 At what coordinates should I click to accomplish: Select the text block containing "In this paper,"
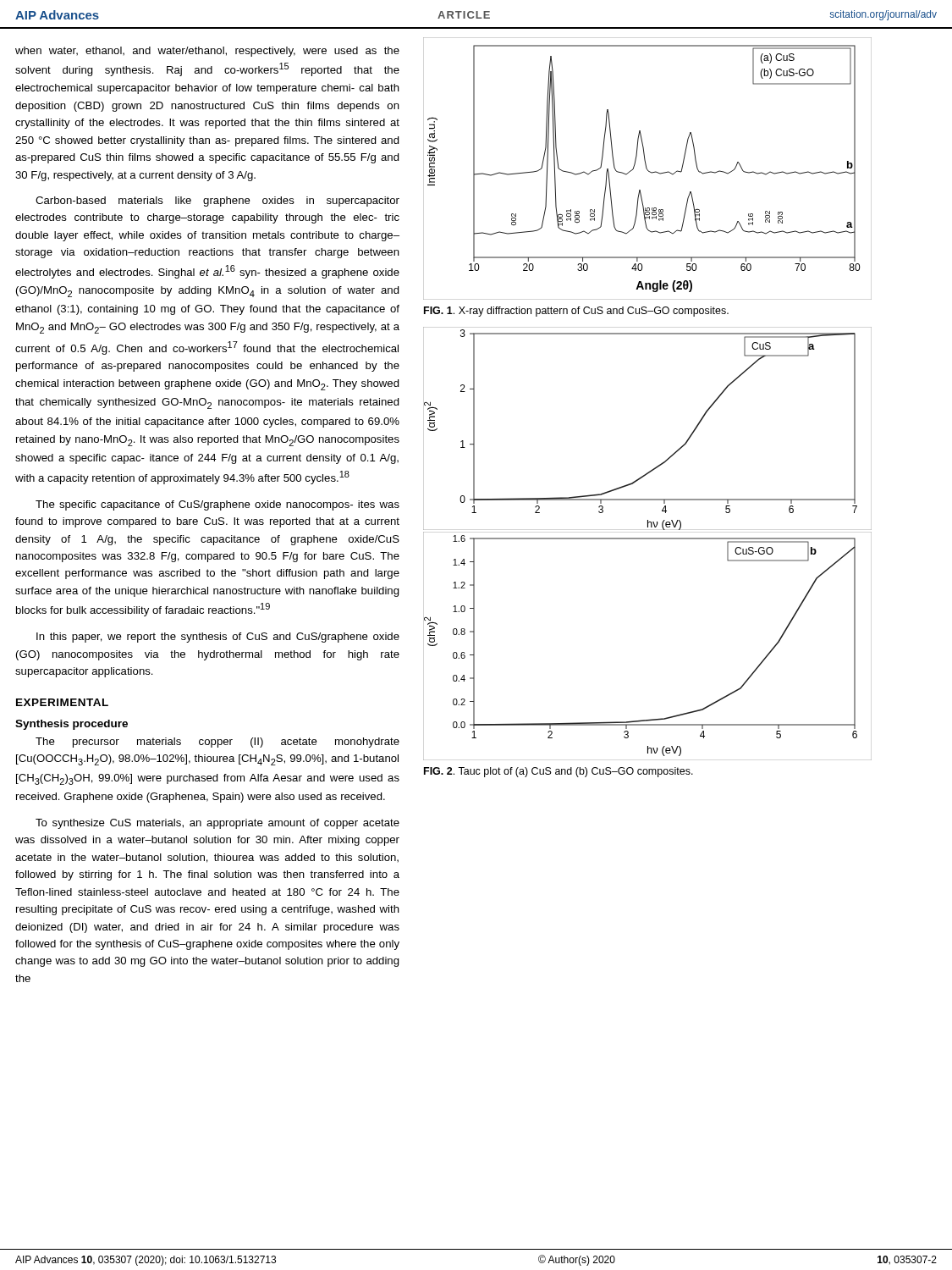tap(207, 654)
